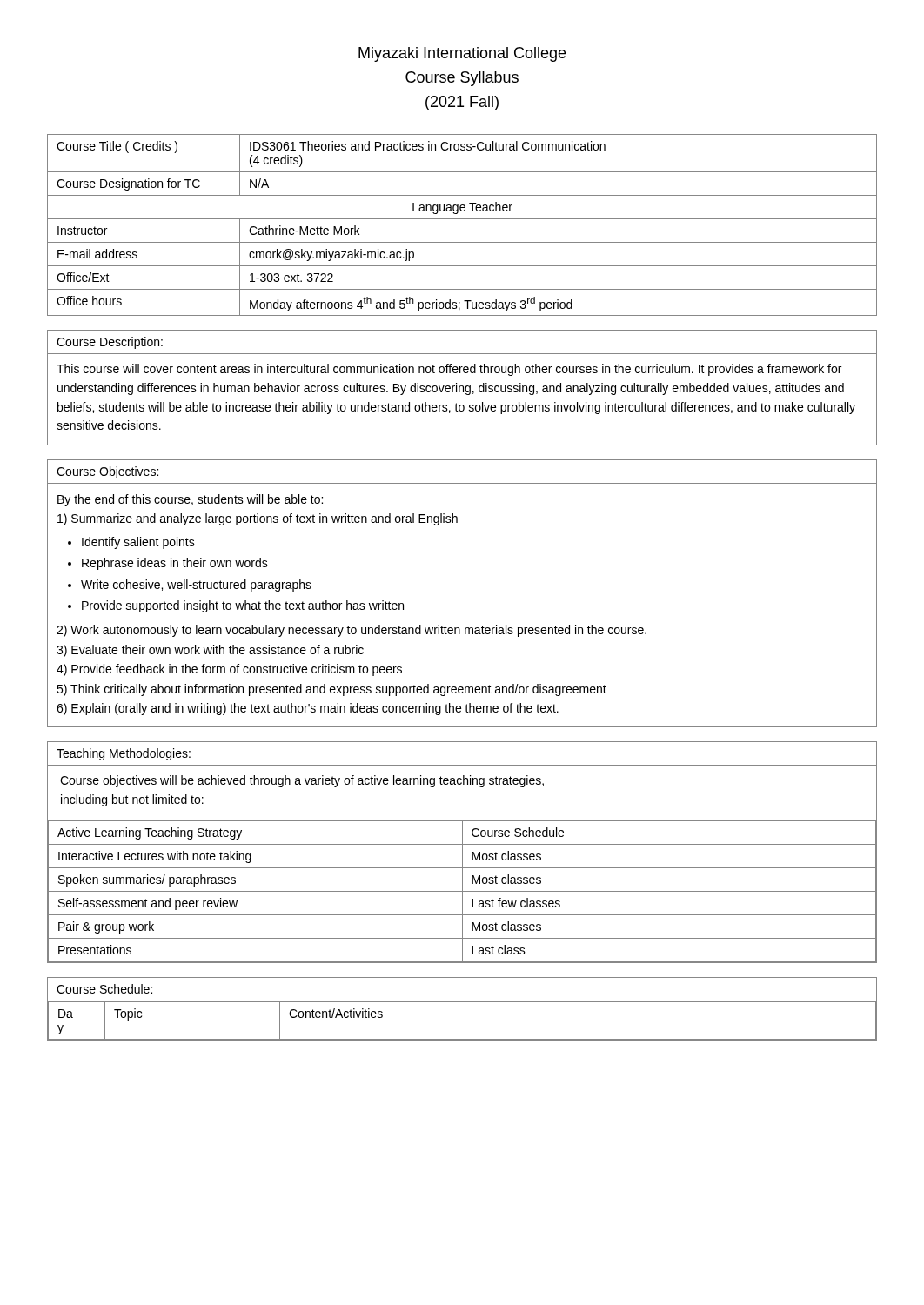The height and width of the screenshot is (1305, 924).
Task: Locate the block of text that opens with "By the end of this course, students will"
Action: click(190, 499)
